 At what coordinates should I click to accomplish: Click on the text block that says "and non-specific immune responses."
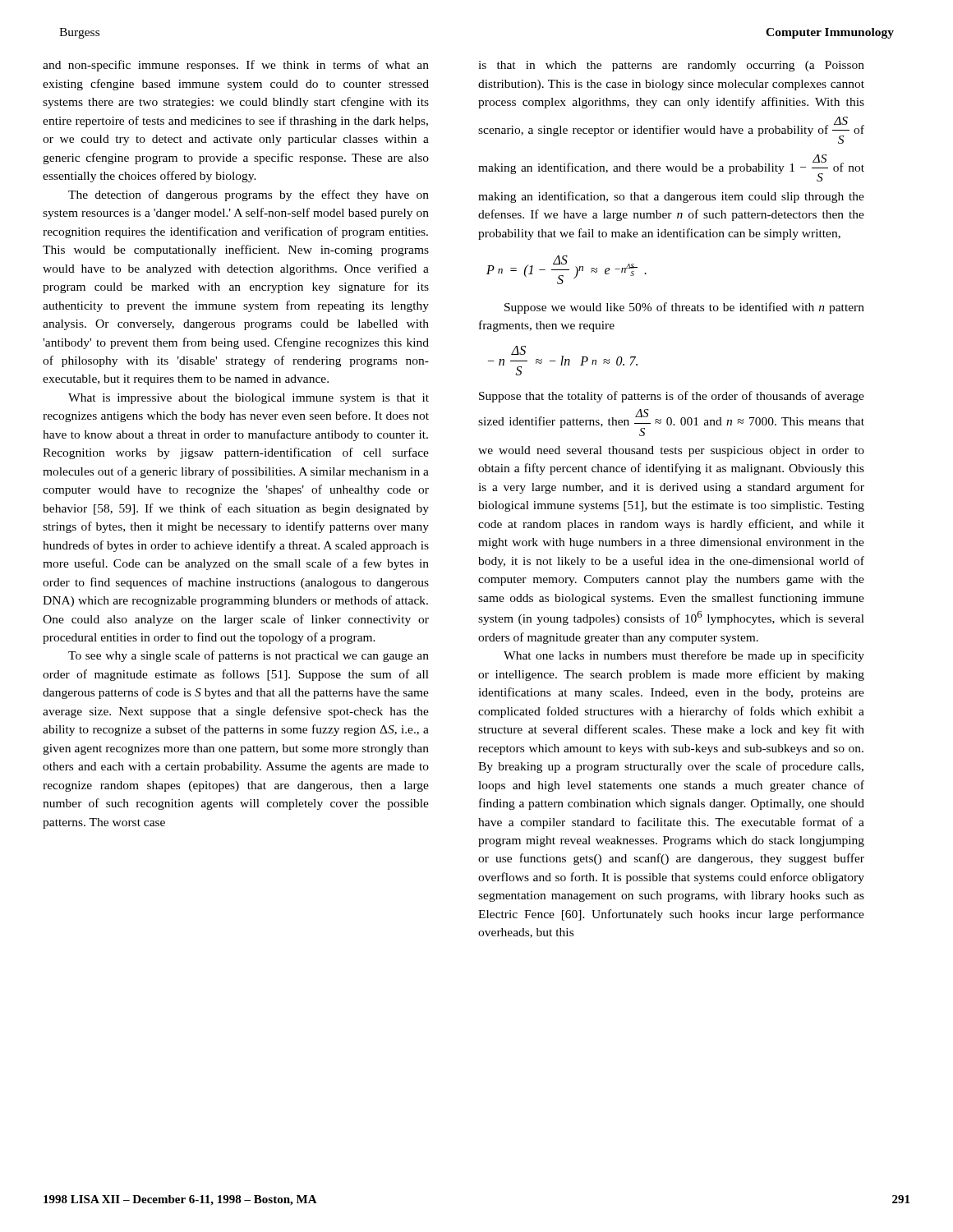(x=236, y=121)
